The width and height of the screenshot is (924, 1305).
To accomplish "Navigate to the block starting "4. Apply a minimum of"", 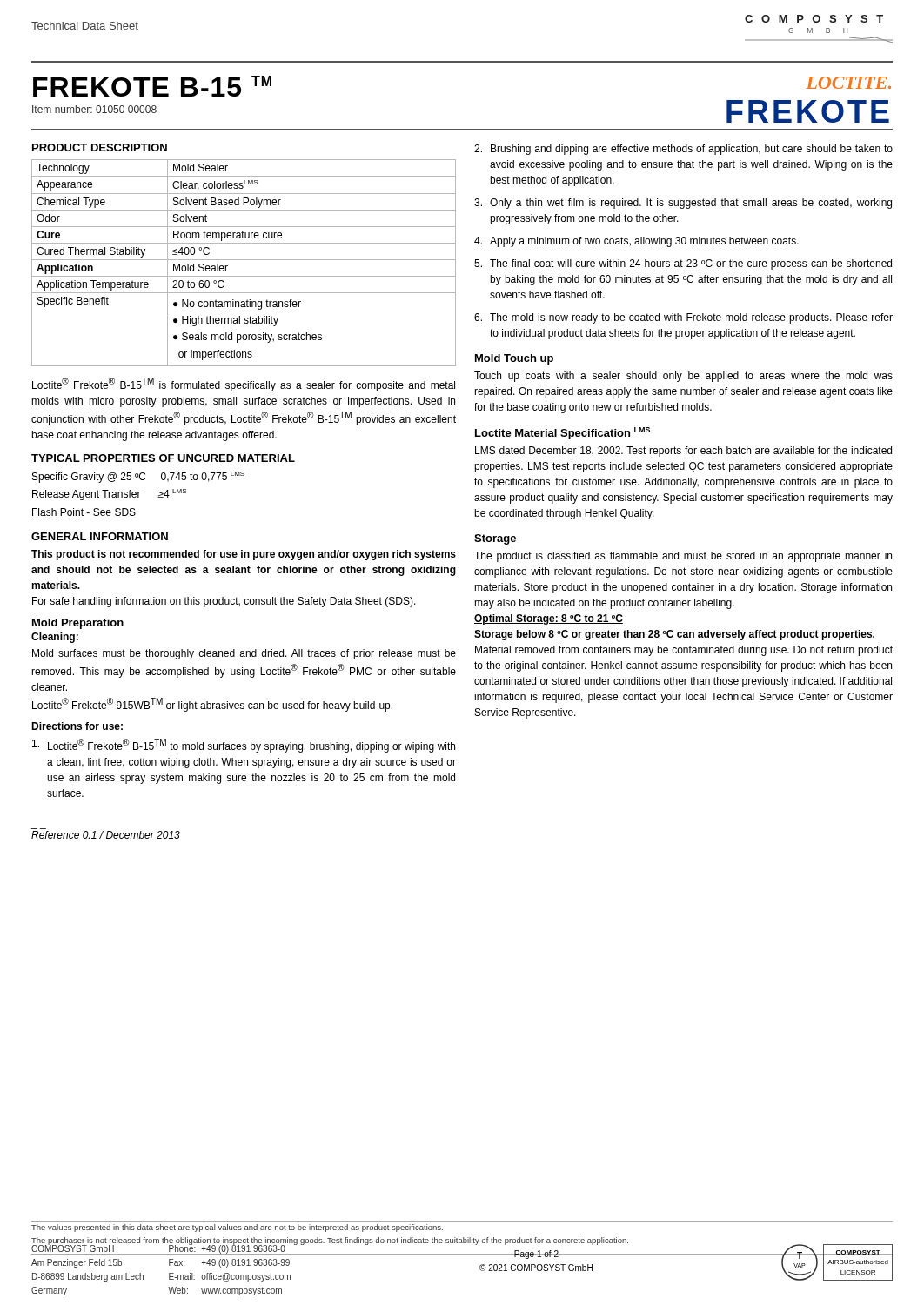I will coord(637,241).
